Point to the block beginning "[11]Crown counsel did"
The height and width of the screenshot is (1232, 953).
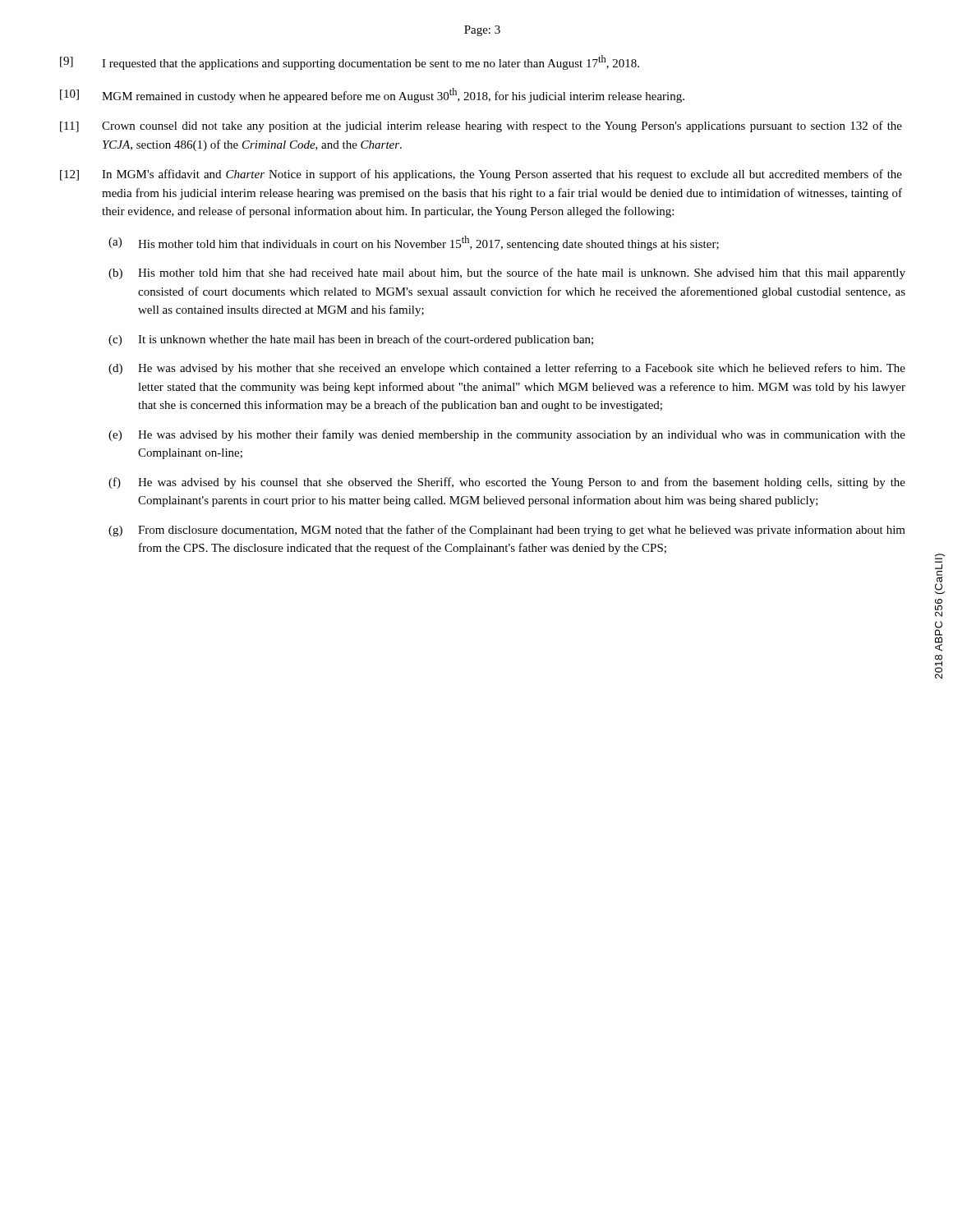point(481,135)
